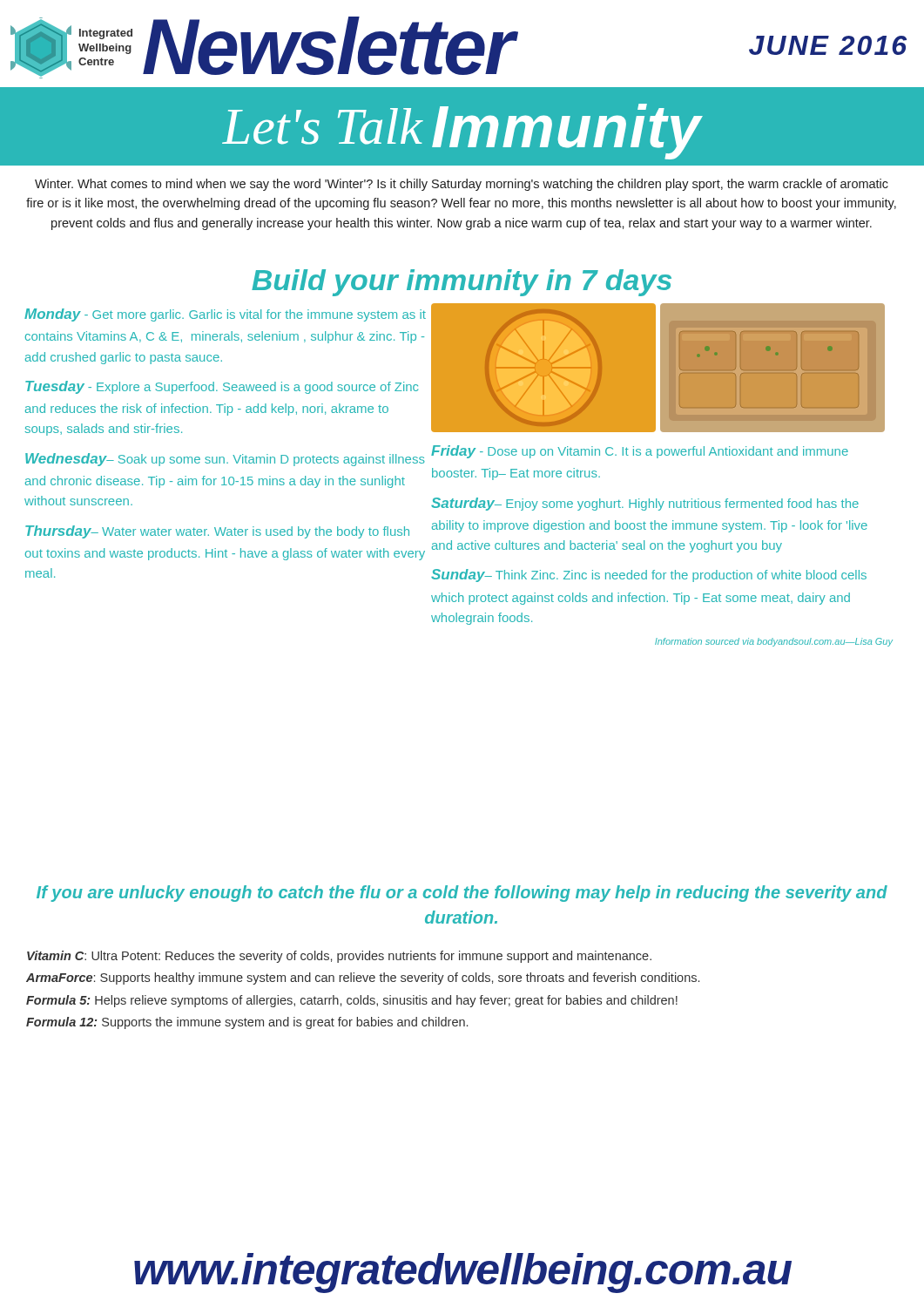Locate the passage starting "Winter. What comes to"
This screenshot has height=1307, width=924.
[462, 203]
